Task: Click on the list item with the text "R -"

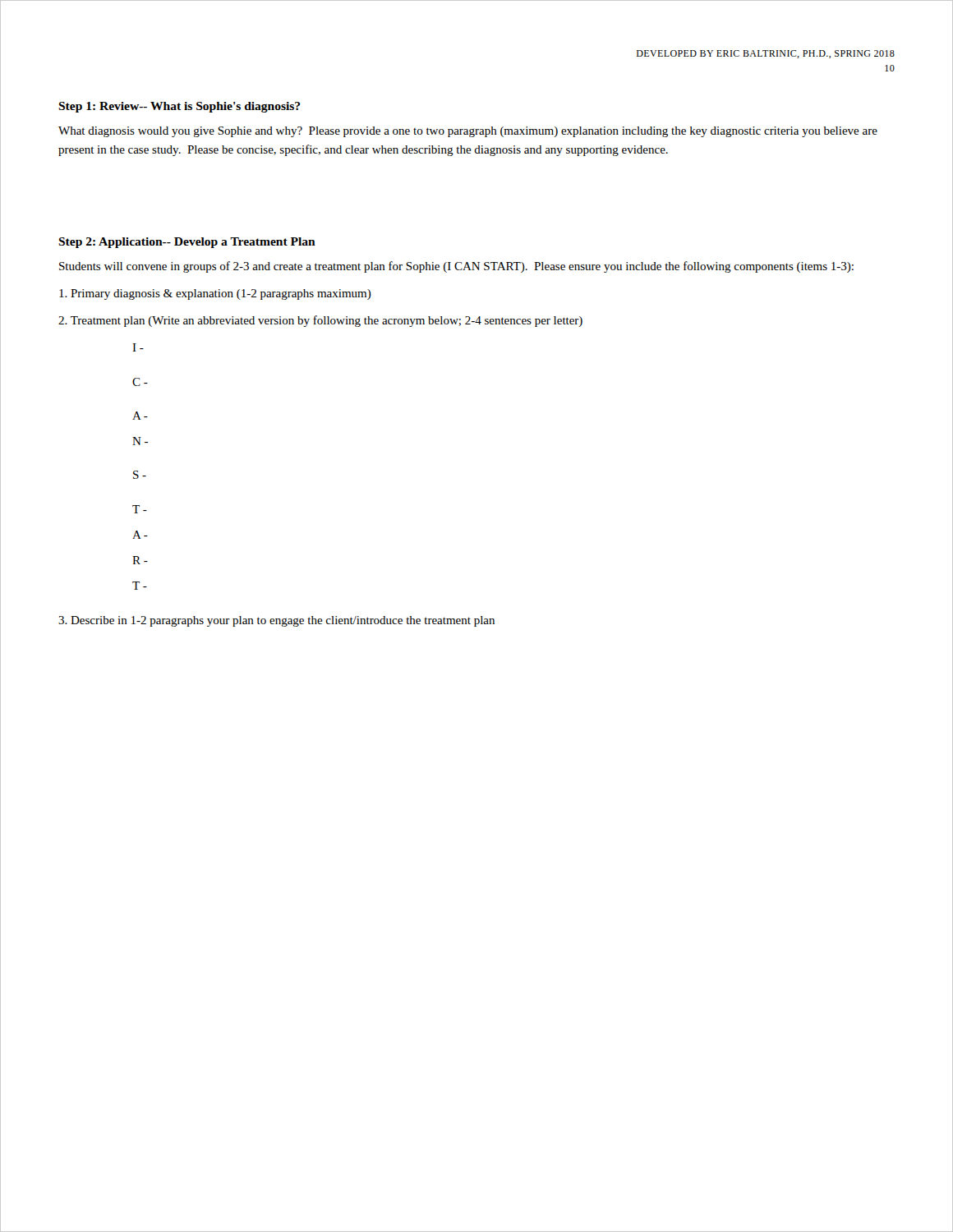Action: [140, 560]
